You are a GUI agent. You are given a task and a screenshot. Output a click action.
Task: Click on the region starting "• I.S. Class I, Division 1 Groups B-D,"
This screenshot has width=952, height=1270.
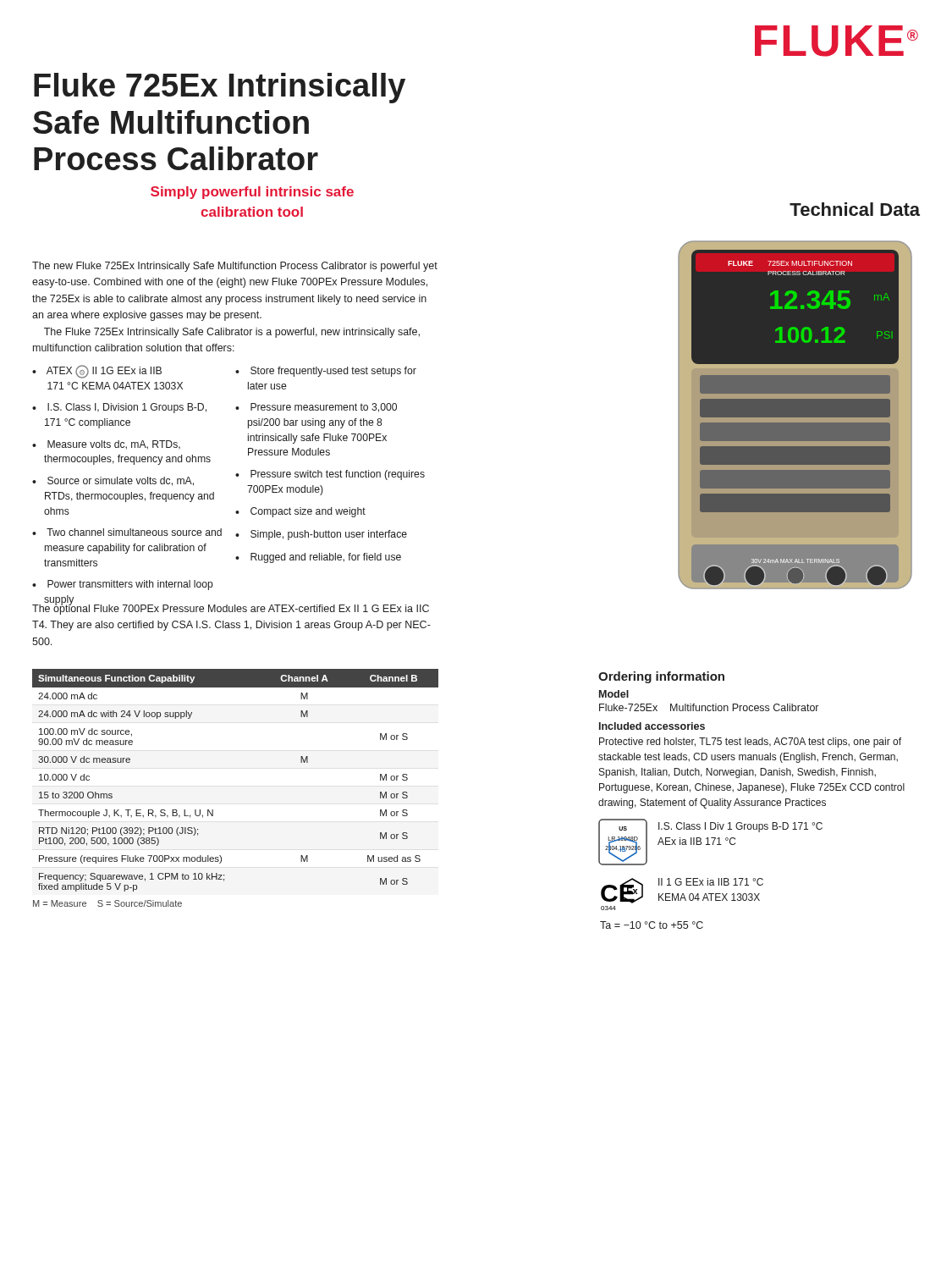tap(129, 416)
